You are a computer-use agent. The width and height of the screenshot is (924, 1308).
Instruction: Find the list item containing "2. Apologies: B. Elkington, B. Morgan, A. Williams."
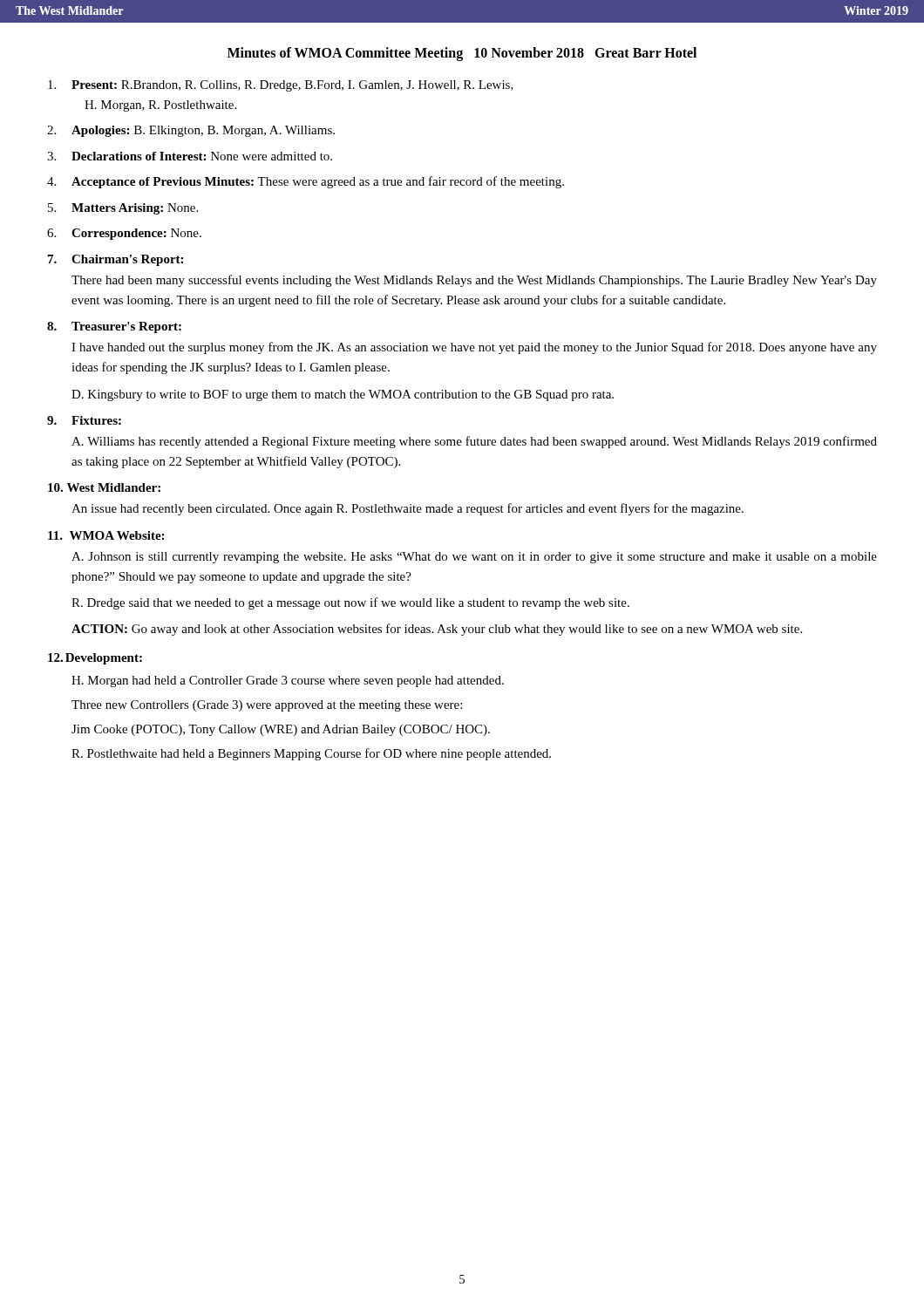[x=191, y=131]
